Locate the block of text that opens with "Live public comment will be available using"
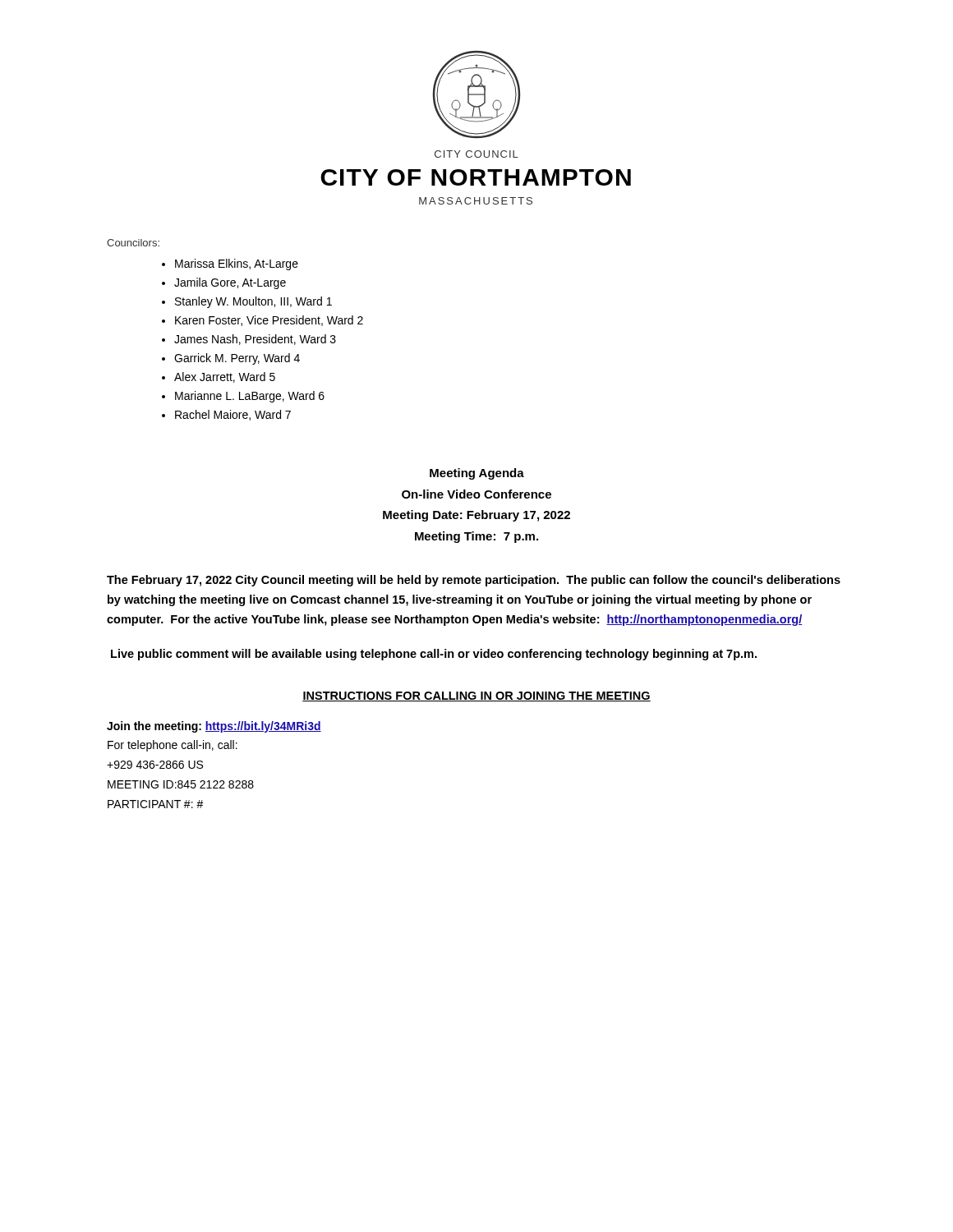The width and height of the screenshot is (953, 1232). pyautogui.click(x=432, y=654)
